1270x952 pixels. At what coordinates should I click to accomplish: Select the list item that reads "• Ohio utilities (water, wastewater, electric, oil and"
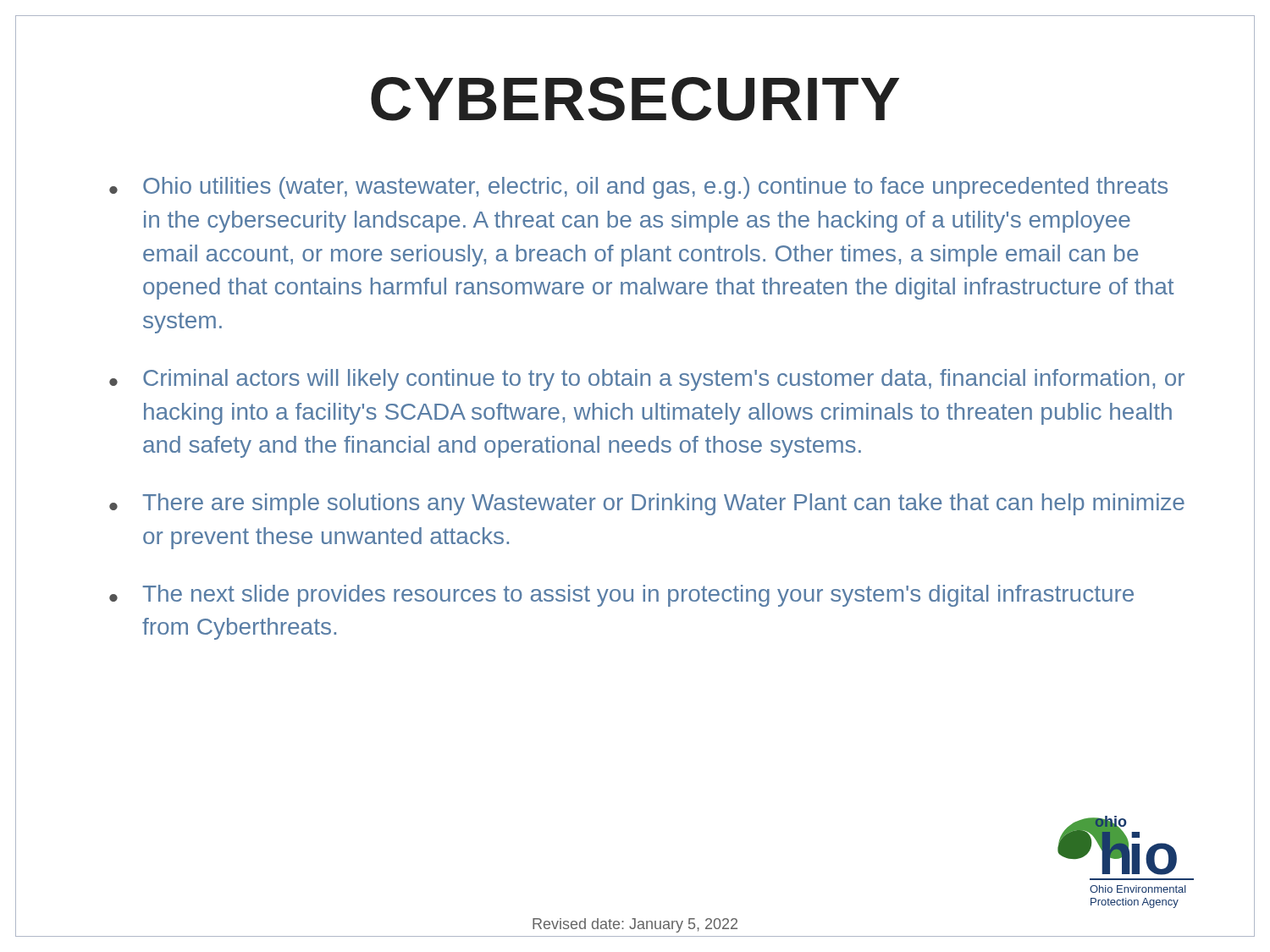648,253
